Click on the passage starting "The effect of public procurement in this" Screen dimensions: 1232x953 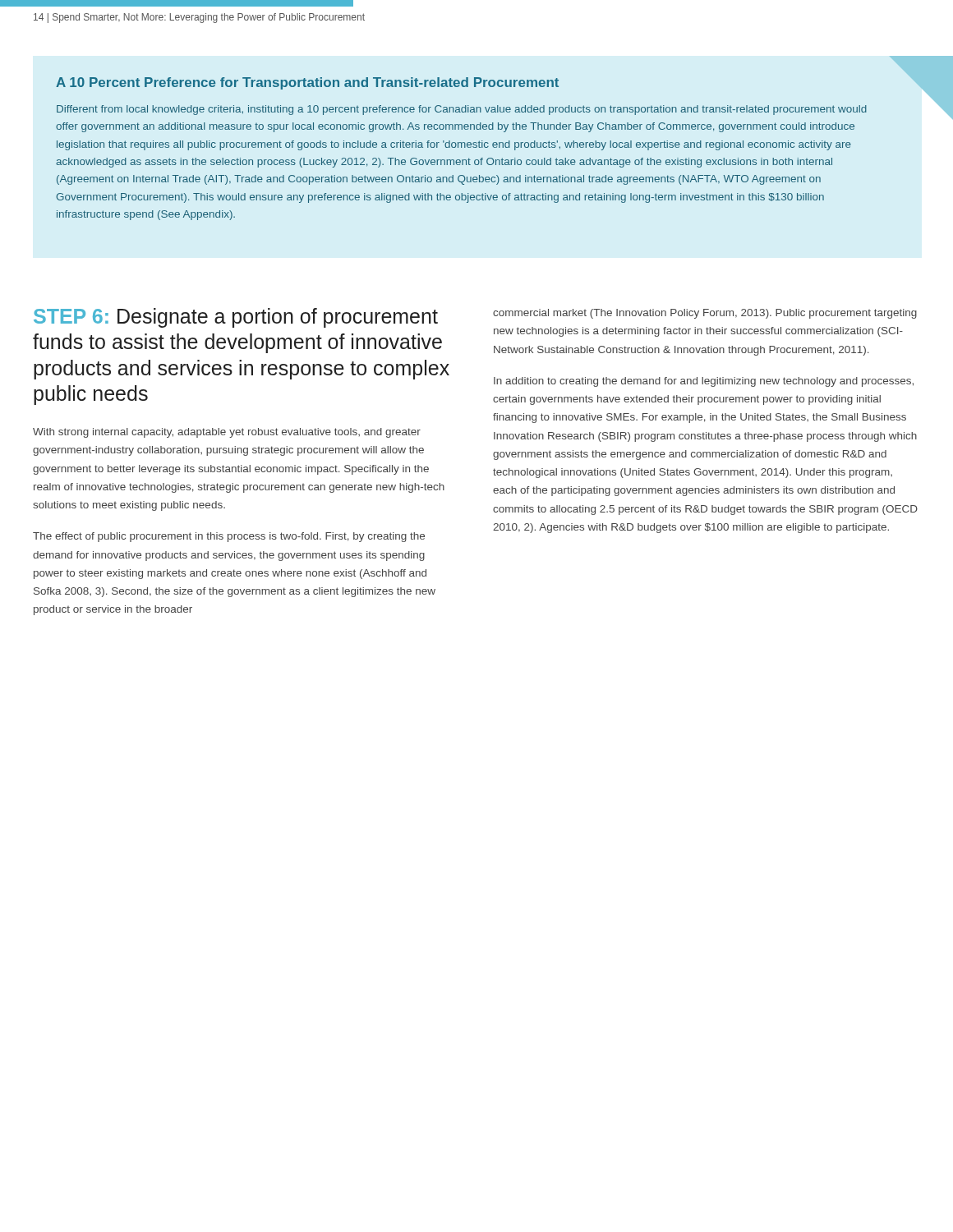[x=234, y=573]
